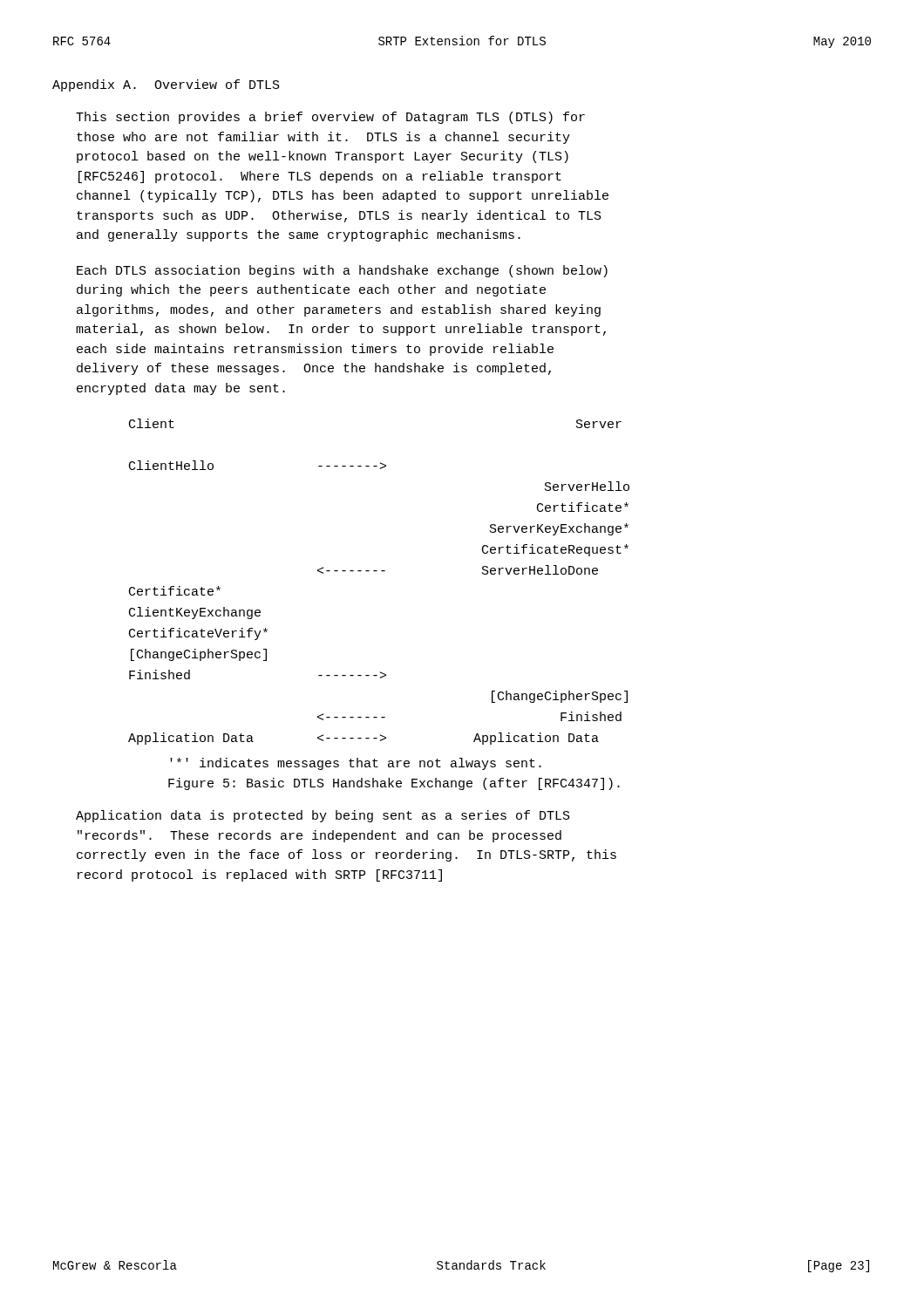
Task: Find the text block with the text "This section provides a brief overview"
Action: point(331,177)
